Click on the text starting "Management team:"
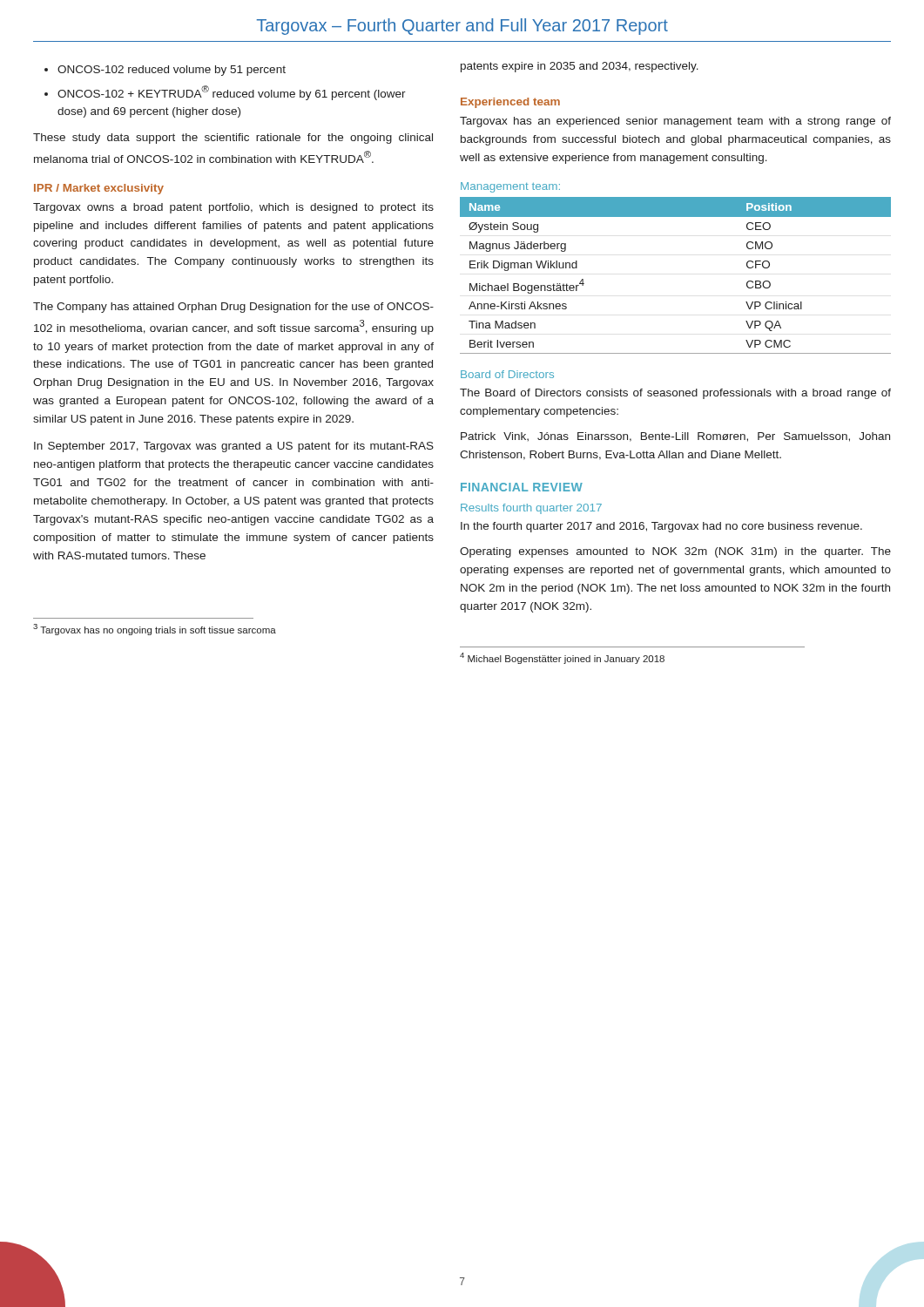This screenshot has height=1307, width=924. (510, 186)
